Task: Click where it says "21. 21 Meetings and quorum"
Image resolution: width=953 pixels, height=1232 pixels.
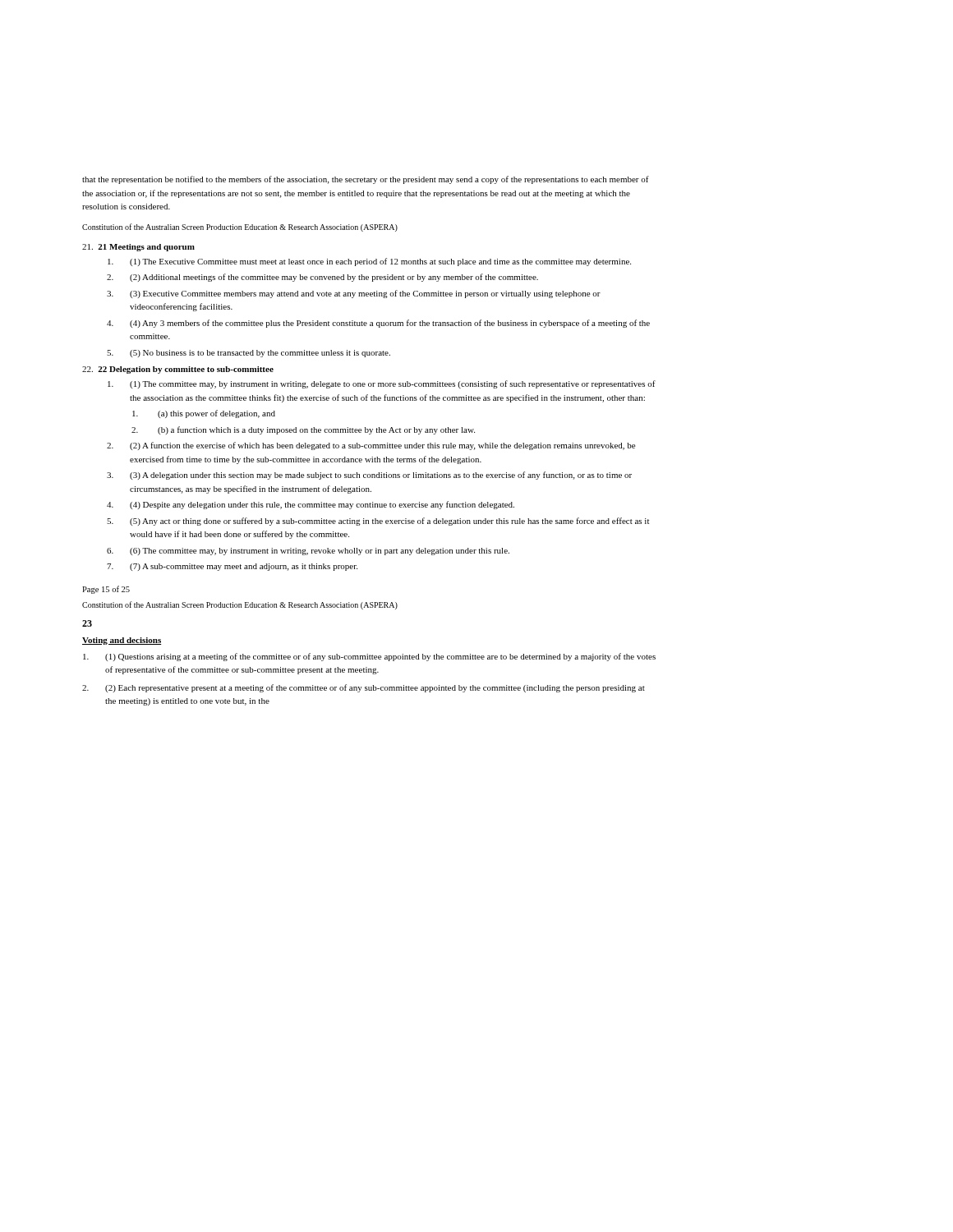Action: [x=138, y=246]
